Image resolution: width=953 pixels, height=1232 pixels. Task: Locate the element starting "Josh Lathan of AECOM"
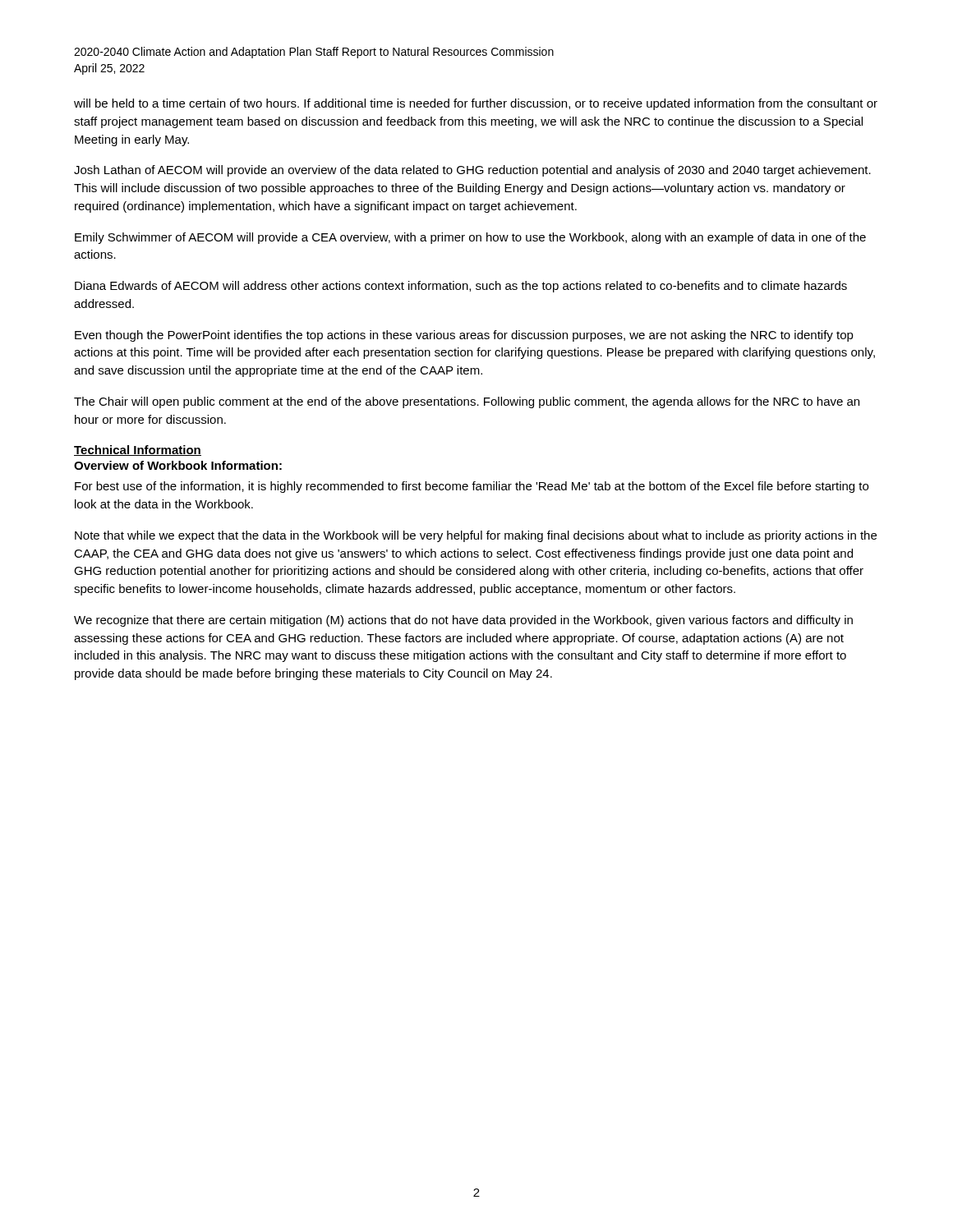pos(476,188)
